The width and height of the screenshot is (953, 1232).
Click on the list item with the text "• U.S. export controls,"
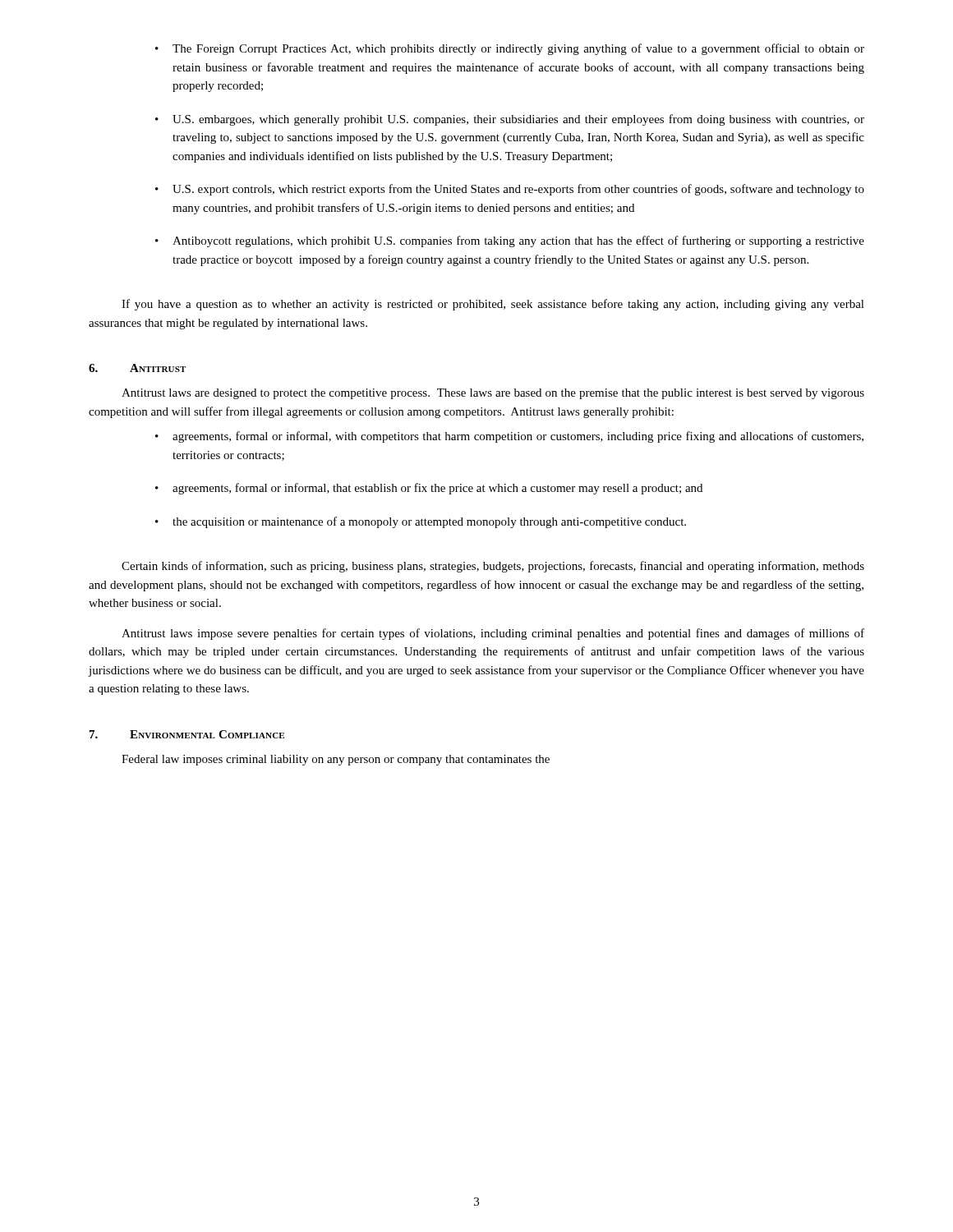click(x=509, y=198)
